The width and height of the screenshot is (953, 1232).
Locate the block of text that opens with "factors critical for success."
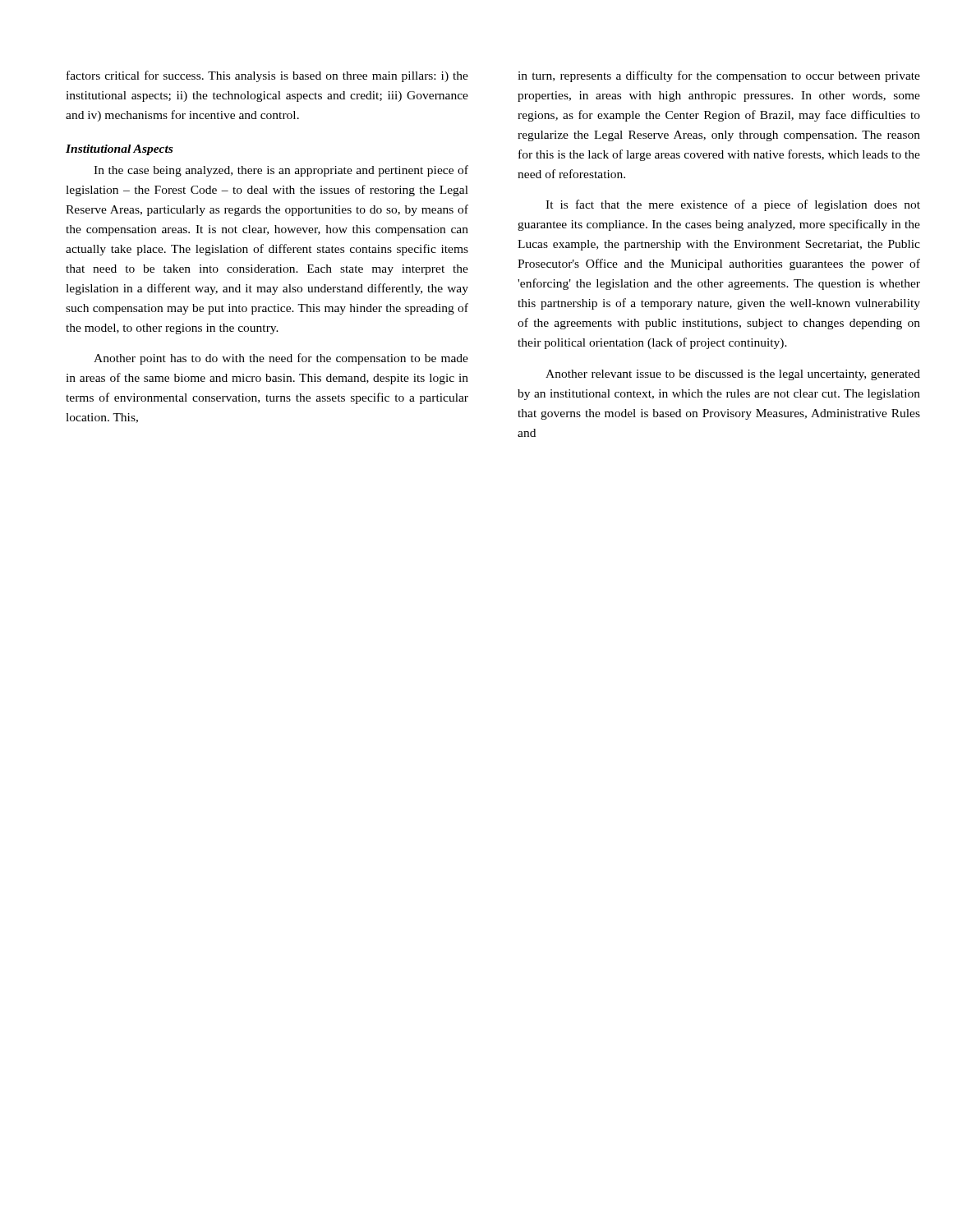tap(267, 95)
